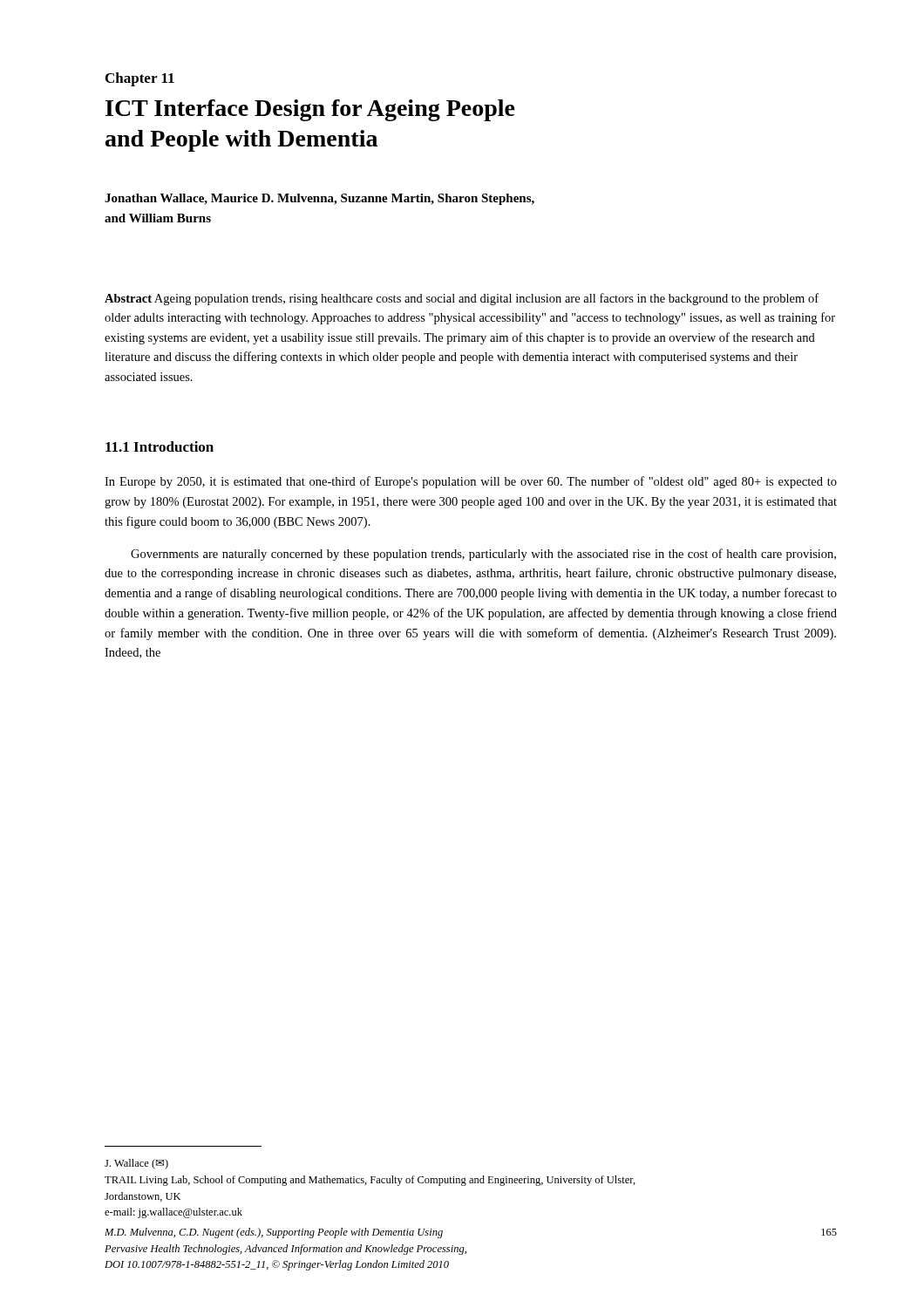Point to the block starting "Jonathan Wallace, Maurice D. Mulvenna, Suzanne"

pos(471,208)
